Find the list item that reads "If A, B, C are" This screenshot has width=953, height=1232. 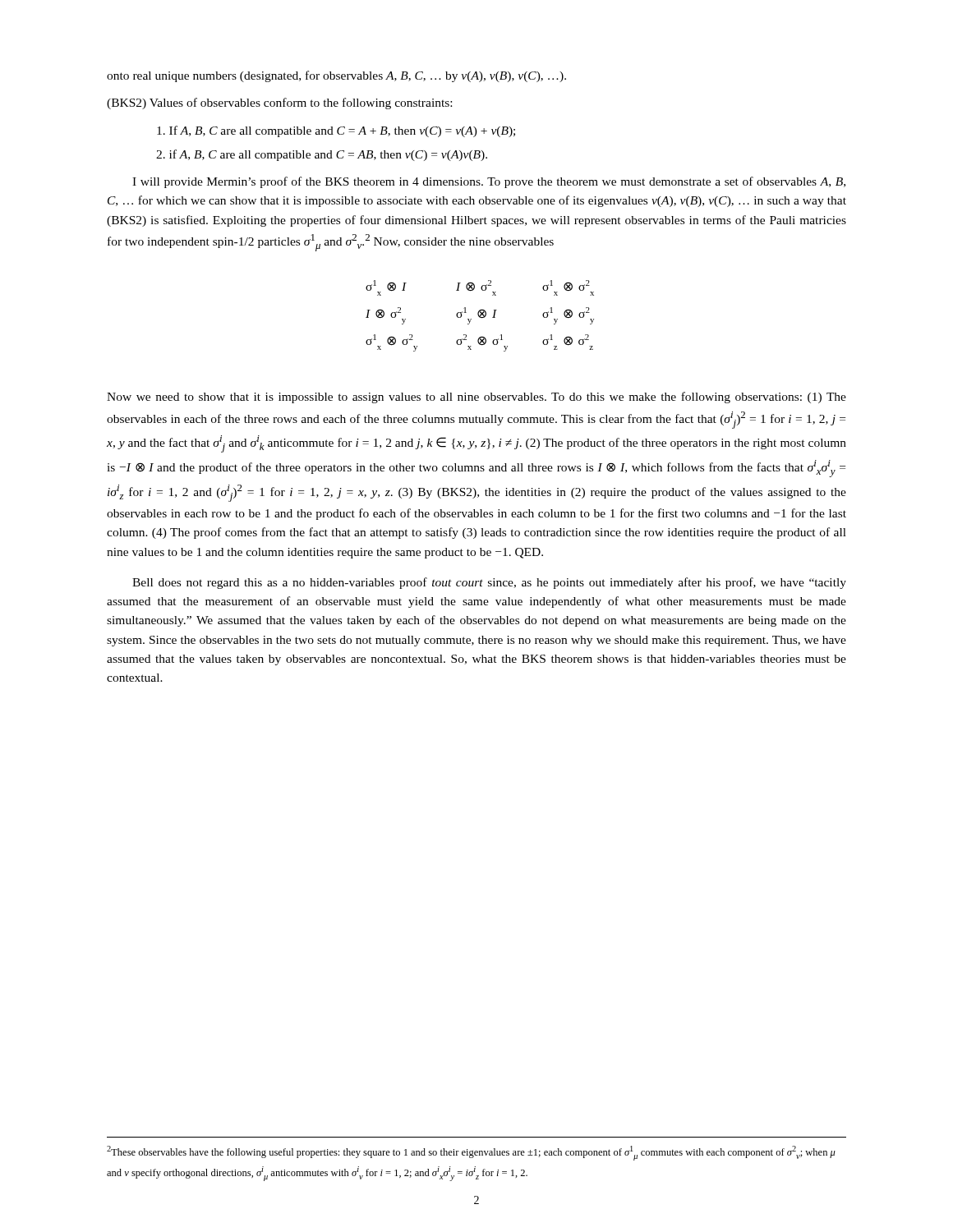(336, 130)
